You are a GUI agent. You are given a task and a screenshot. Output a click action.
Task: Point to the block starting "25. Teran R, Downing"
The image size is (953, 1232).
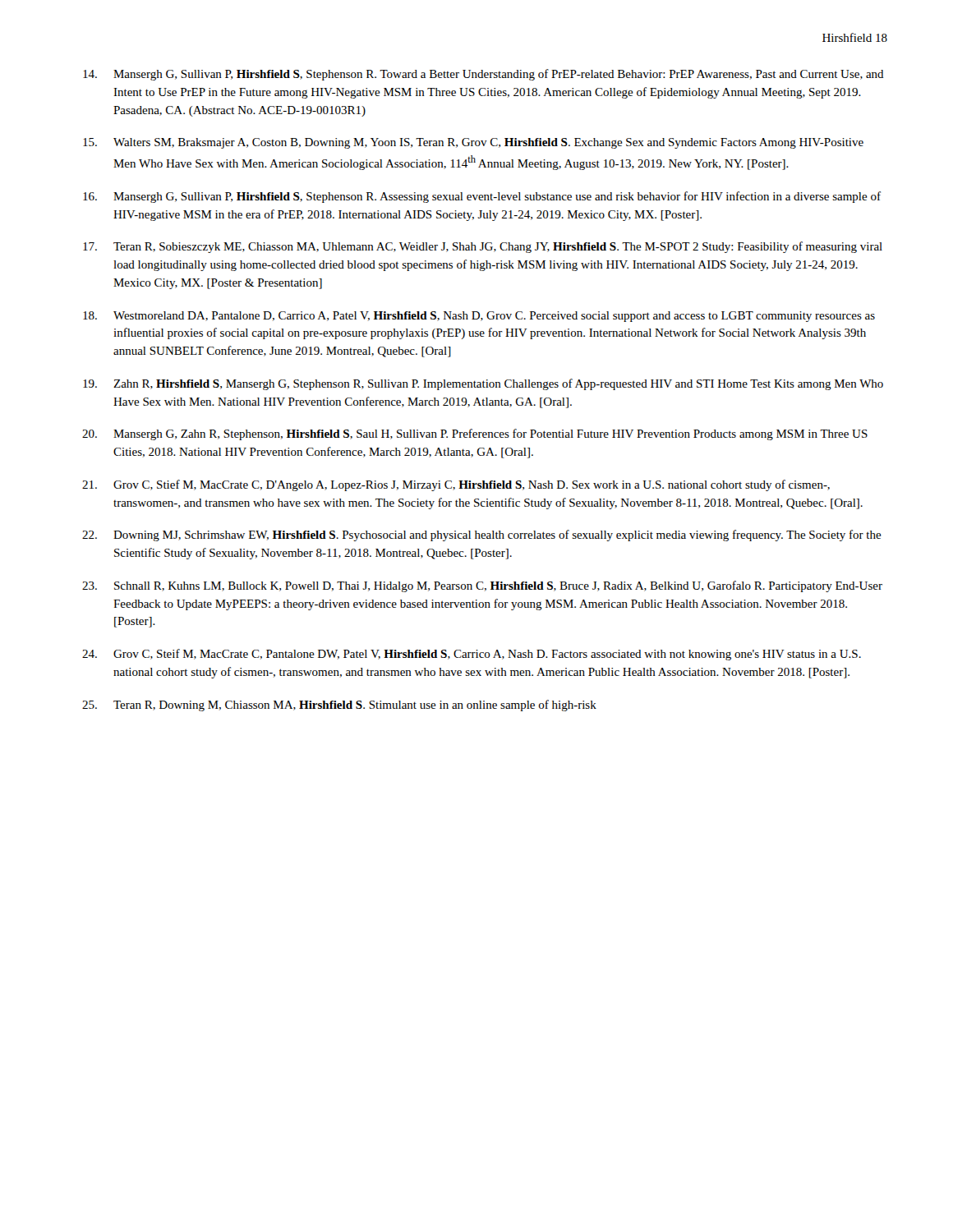click(485, 705)
